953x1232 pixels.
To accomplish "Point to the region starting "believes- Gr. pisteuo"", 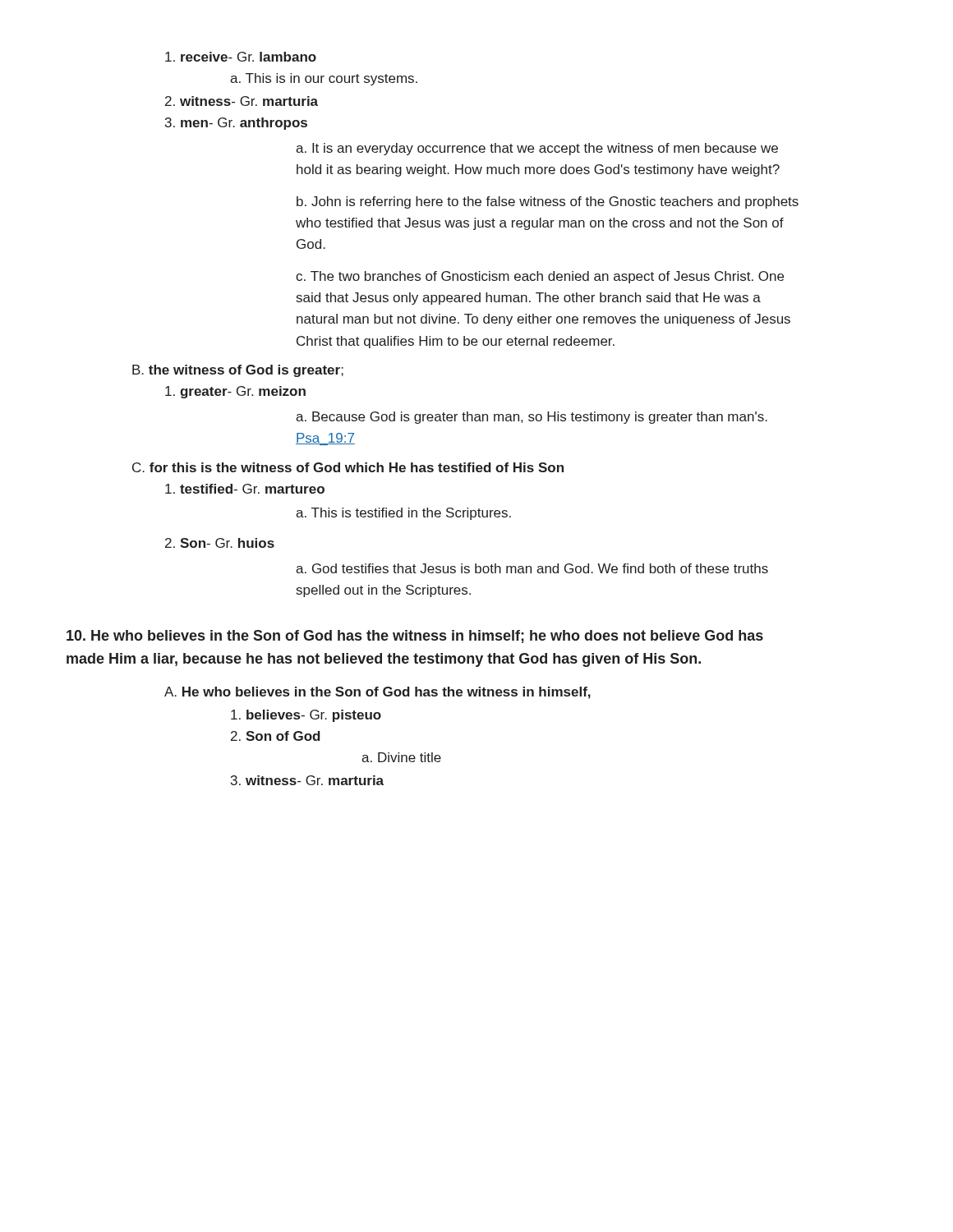I will tap(306, 715).
